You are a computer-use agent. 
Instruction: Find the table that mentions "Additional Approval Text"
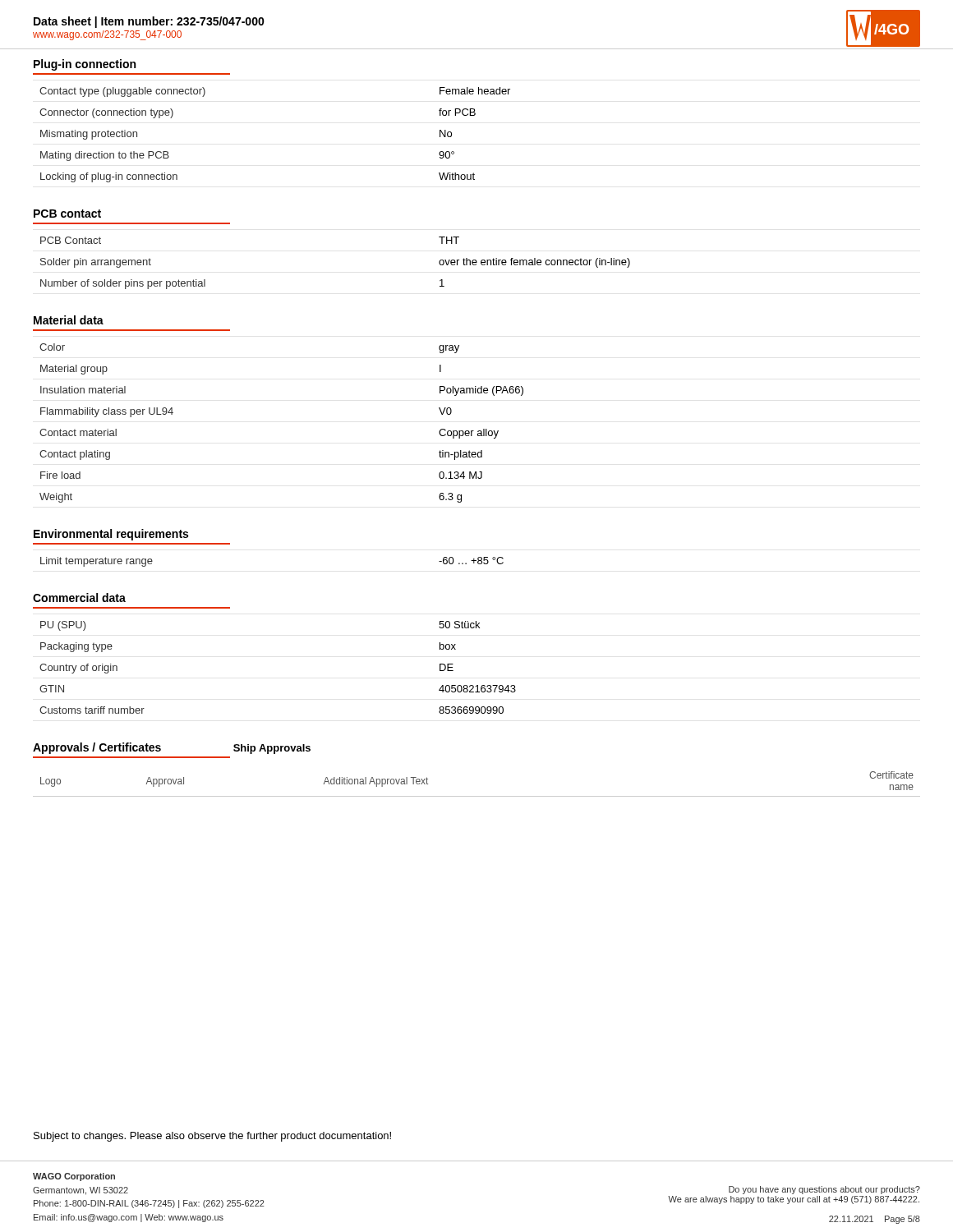coord(476,782)
